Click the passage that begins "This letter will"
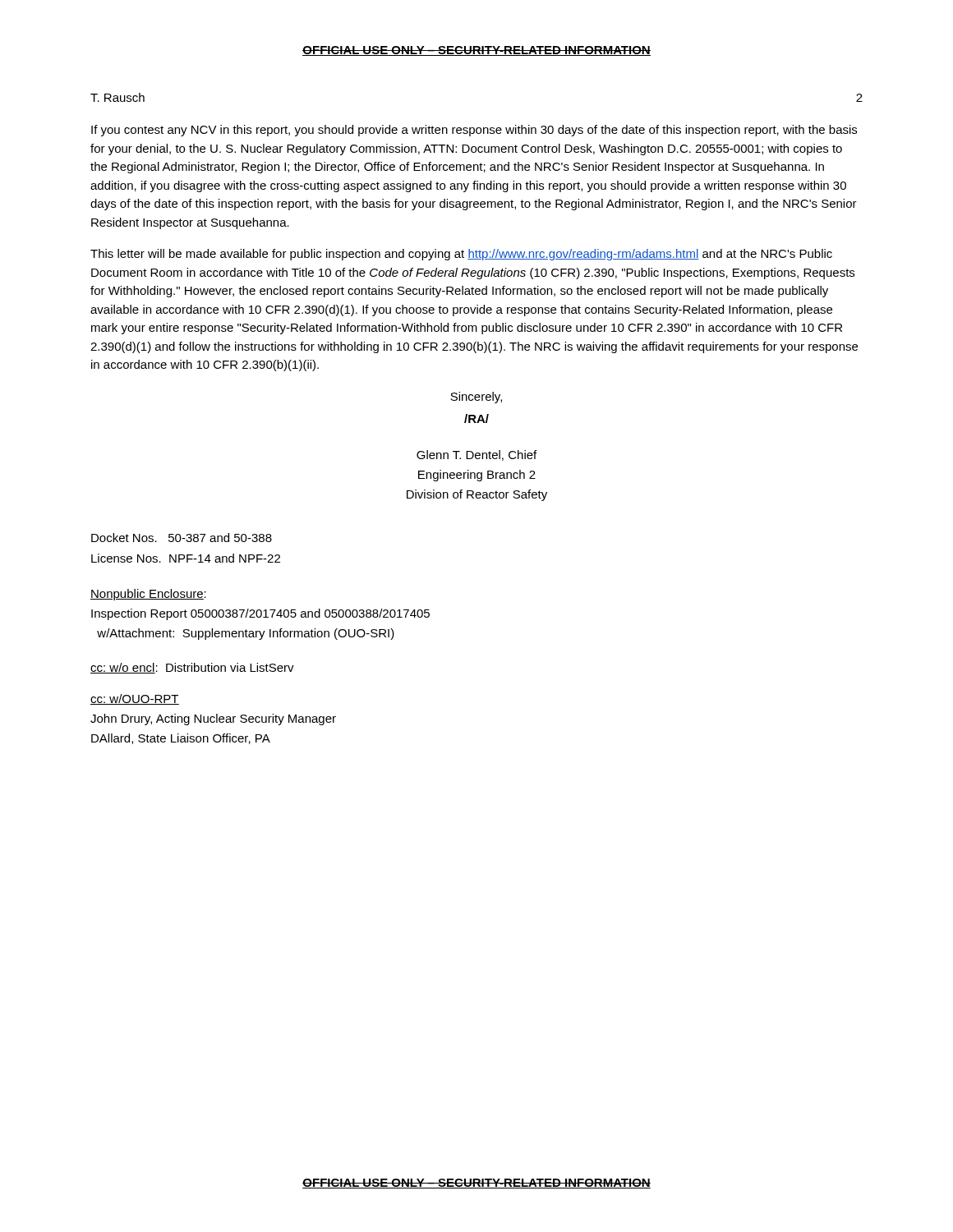953x1232 pixels. [474, 309]
